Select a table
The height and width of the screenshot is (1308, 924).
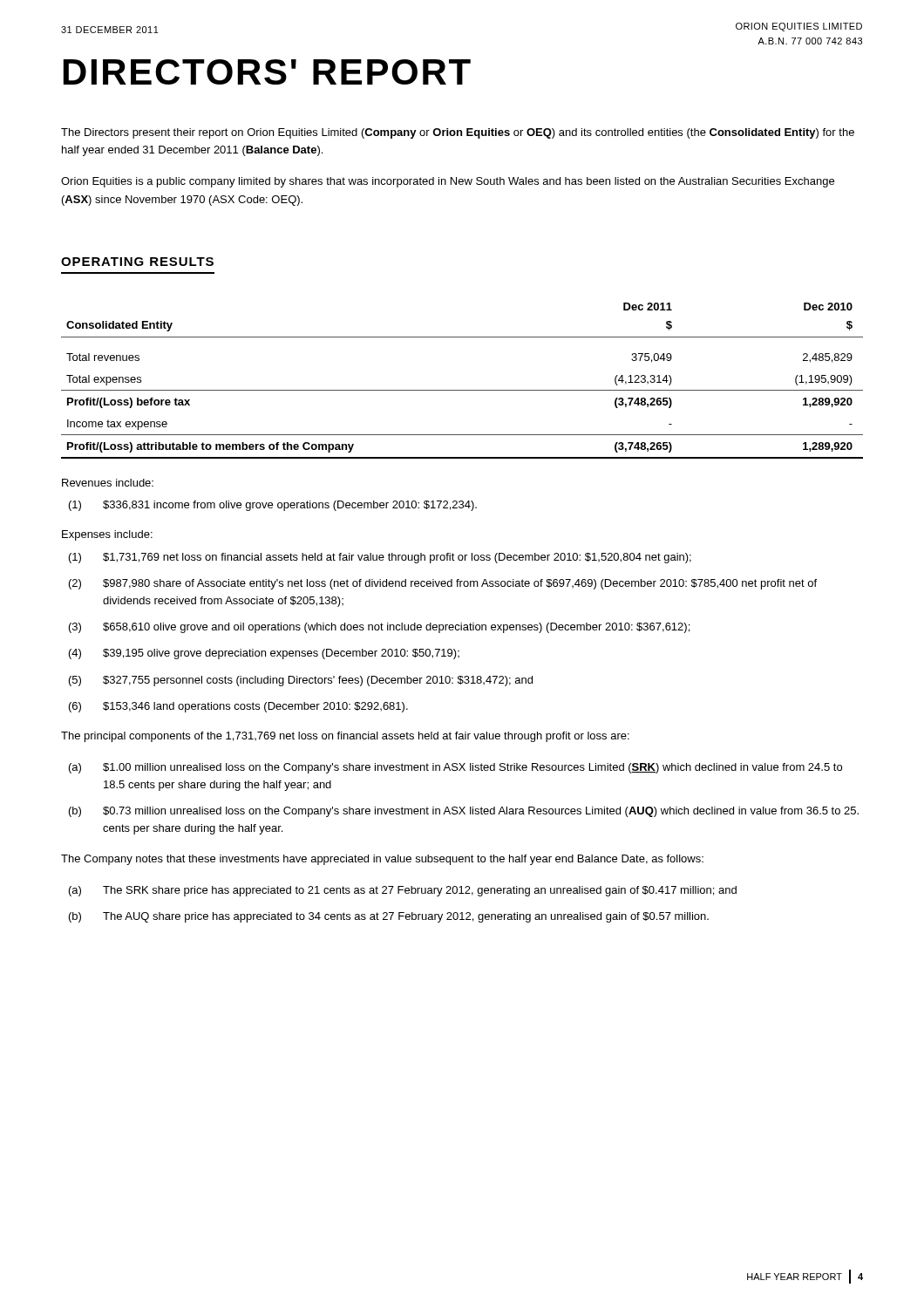(462, 377)
